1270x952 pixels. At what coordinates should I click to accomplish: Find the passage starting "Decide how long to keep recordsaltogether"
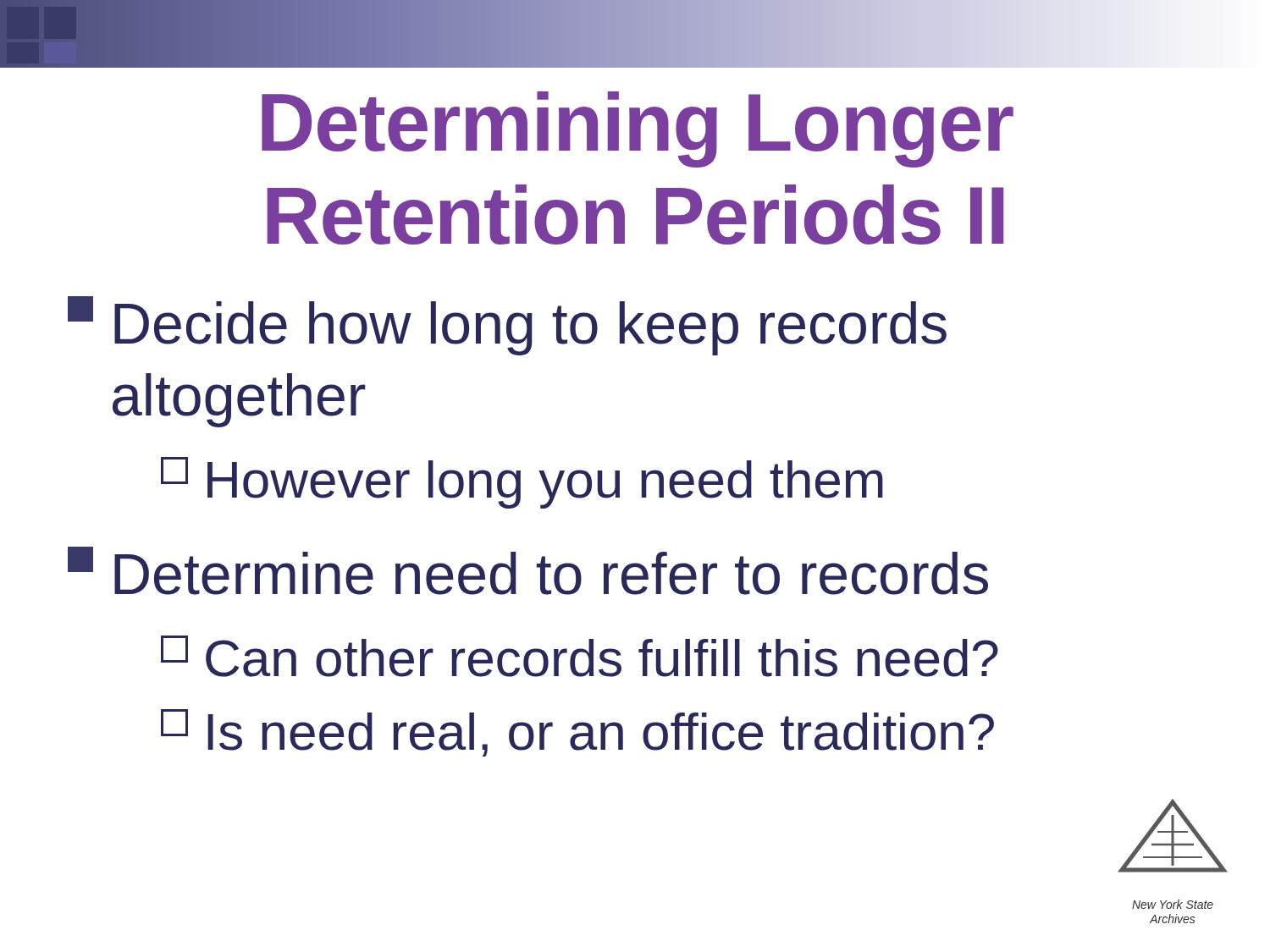pyautogui.click(x=508, y=360)
